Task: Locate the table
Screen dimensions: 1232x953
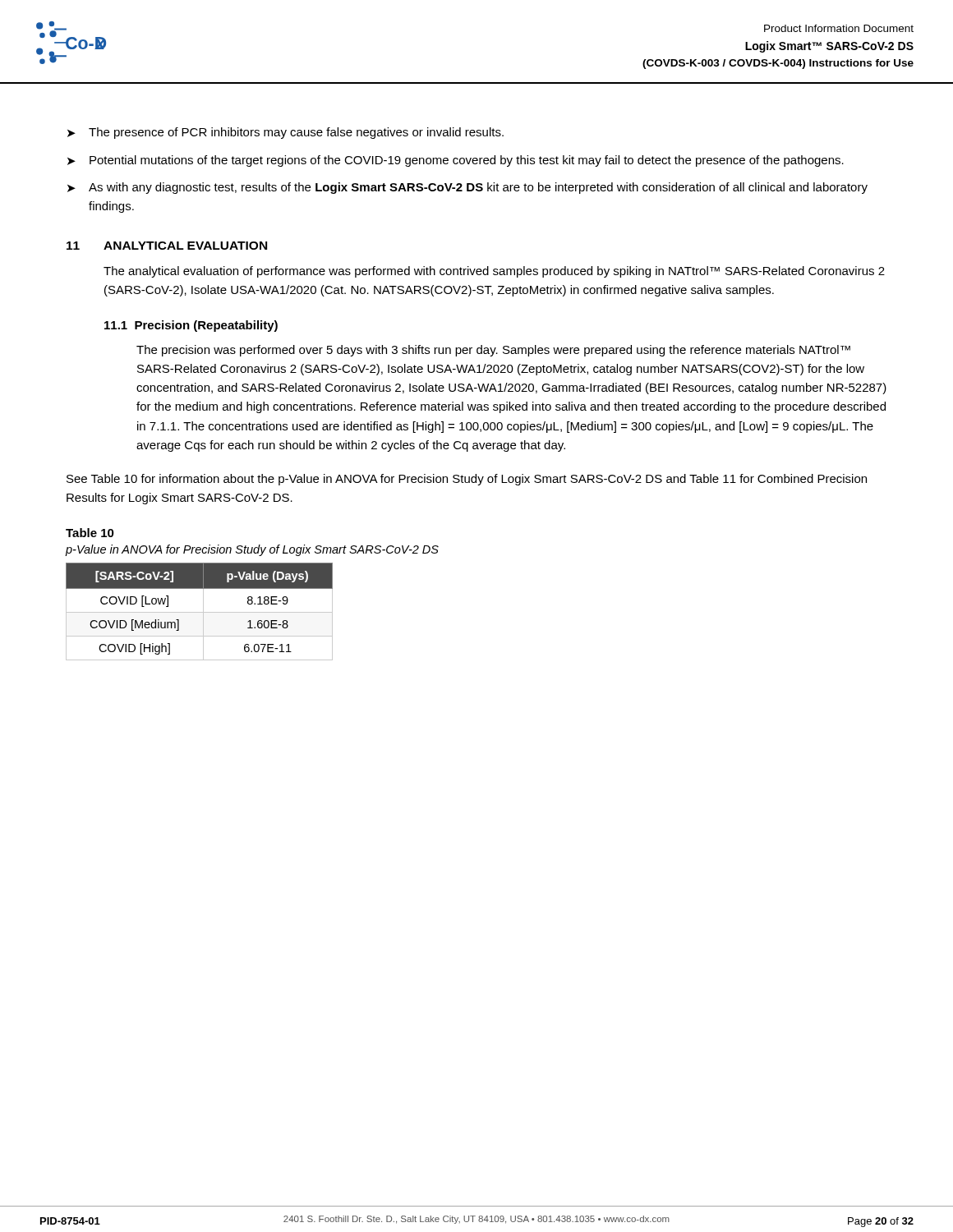Action: (x=476, y=611)
